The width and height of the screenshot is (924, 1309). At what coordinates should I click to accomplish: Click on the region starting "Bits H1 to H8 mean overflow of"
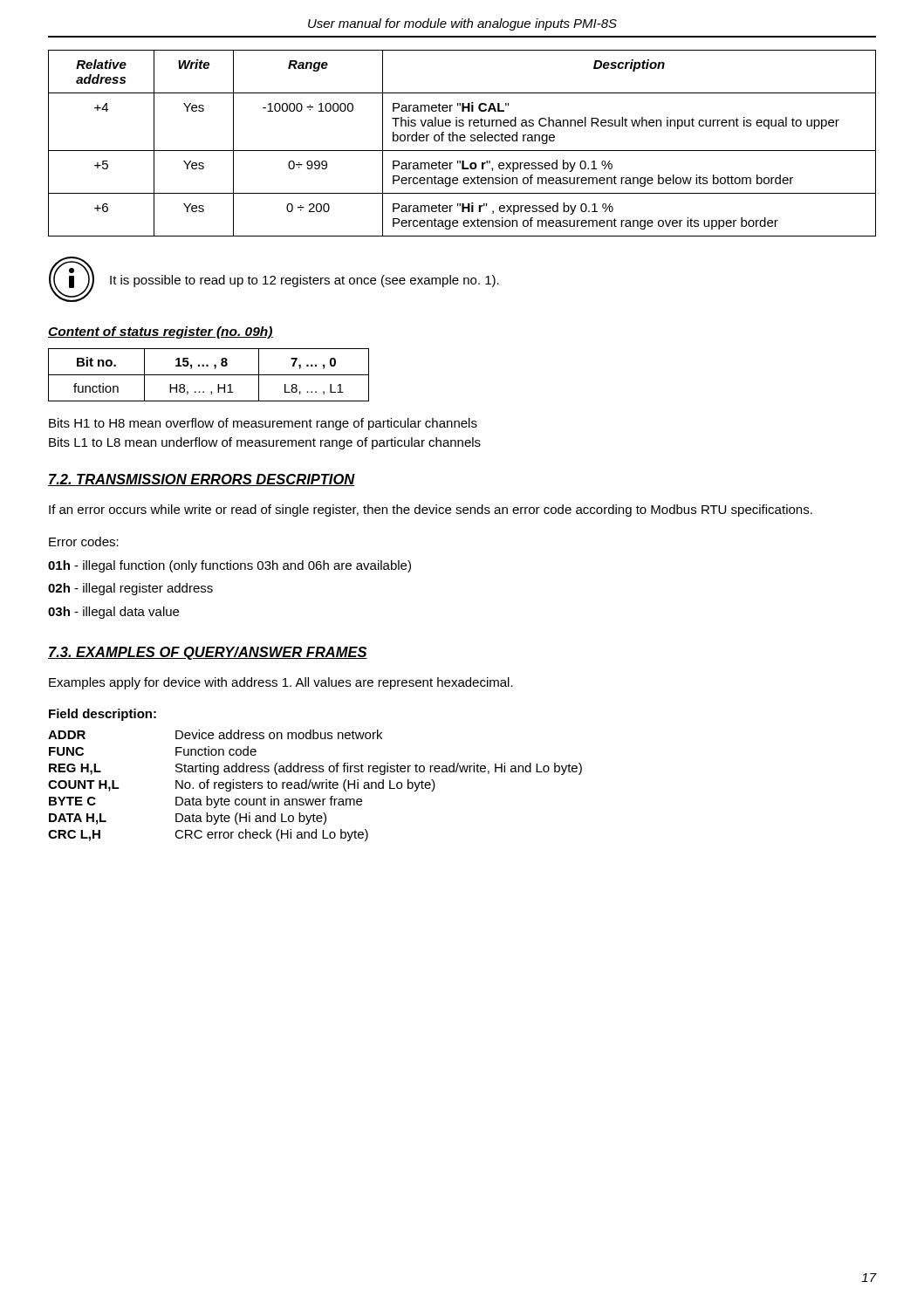pyautogui.click(x=264, y=432)
